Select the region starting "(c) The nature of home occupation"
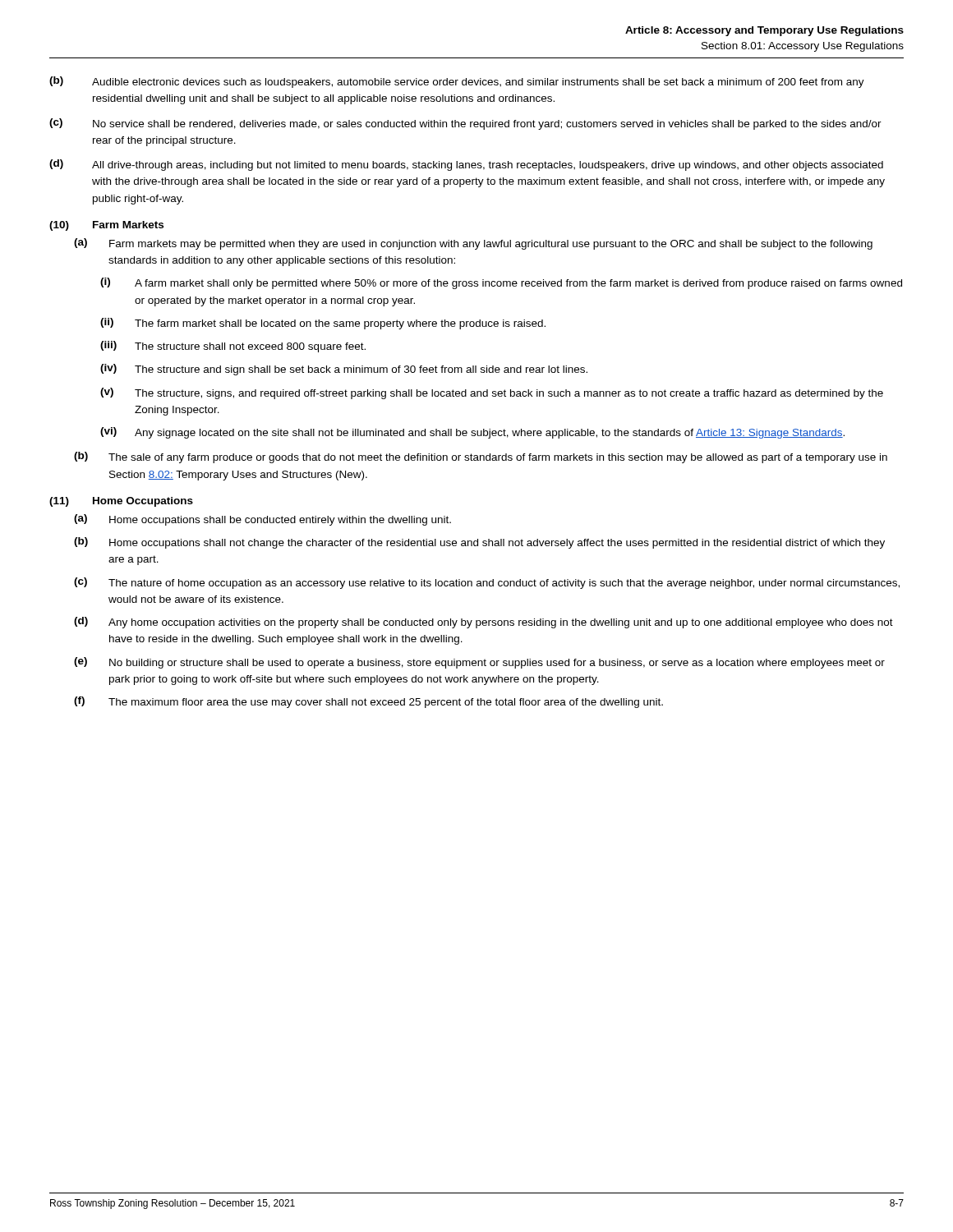This screenshot has width=953, height=1232. point(485,591)
